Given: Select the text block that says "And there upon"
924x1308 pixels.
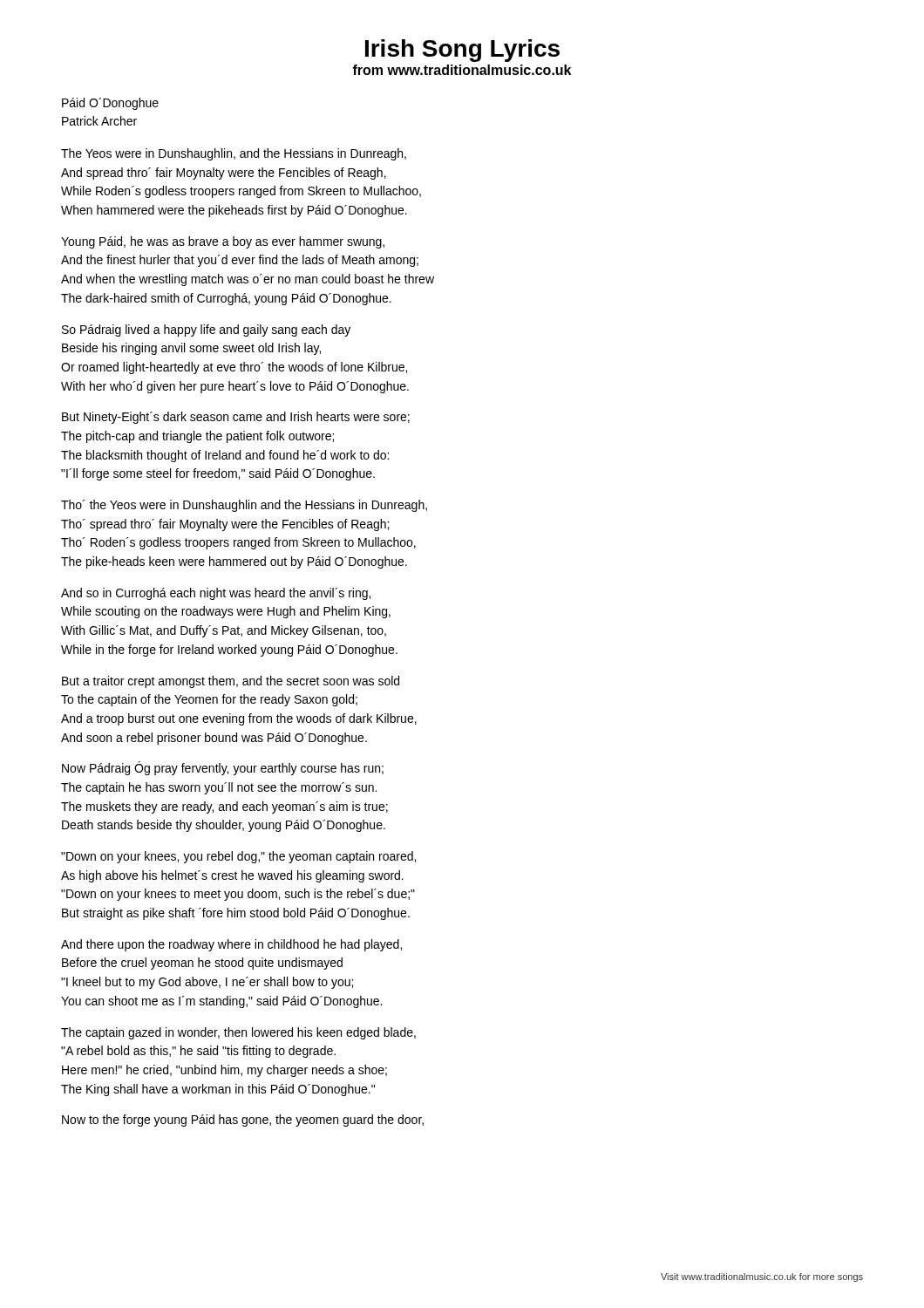Looking at the screenshot, I should [232, 972].
